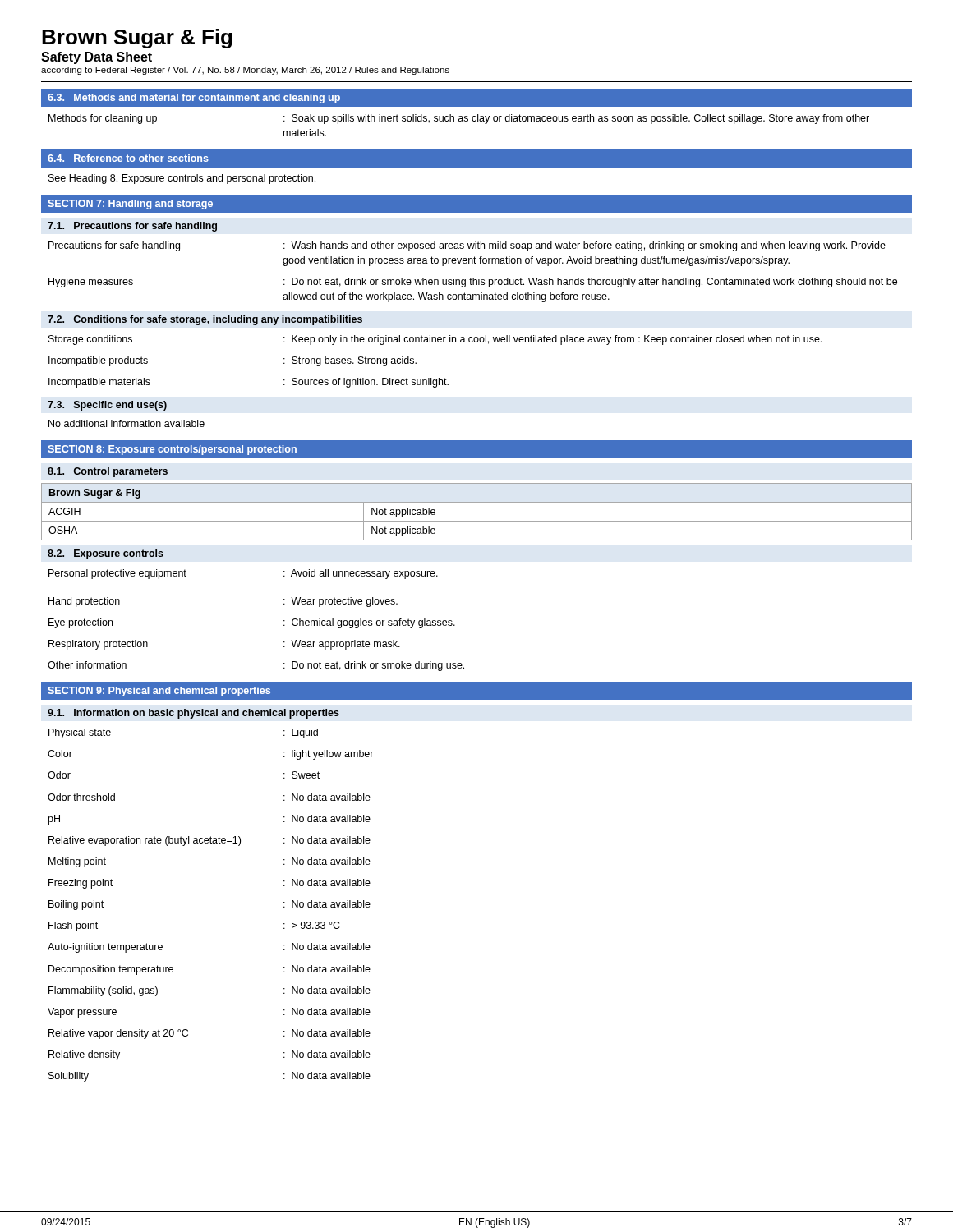Navigate to the region starting "7.2. Conditions for safe storage, including any incompatibilities"
The width and height of the screenshot is (953, 1232).
click(x=205, y=320)
